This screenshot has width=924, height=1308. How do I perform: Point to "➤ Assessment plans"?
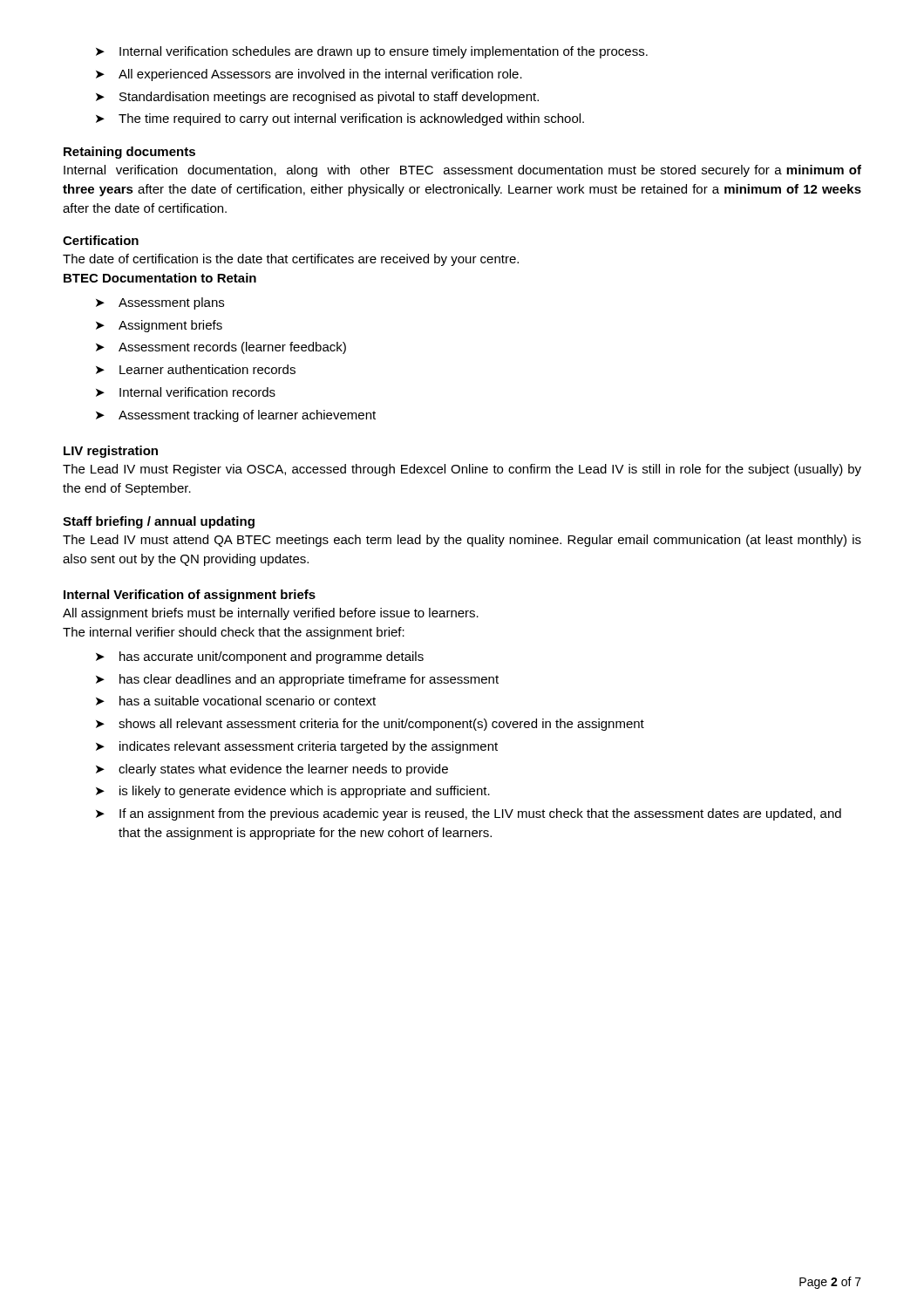tap(160, 303)
